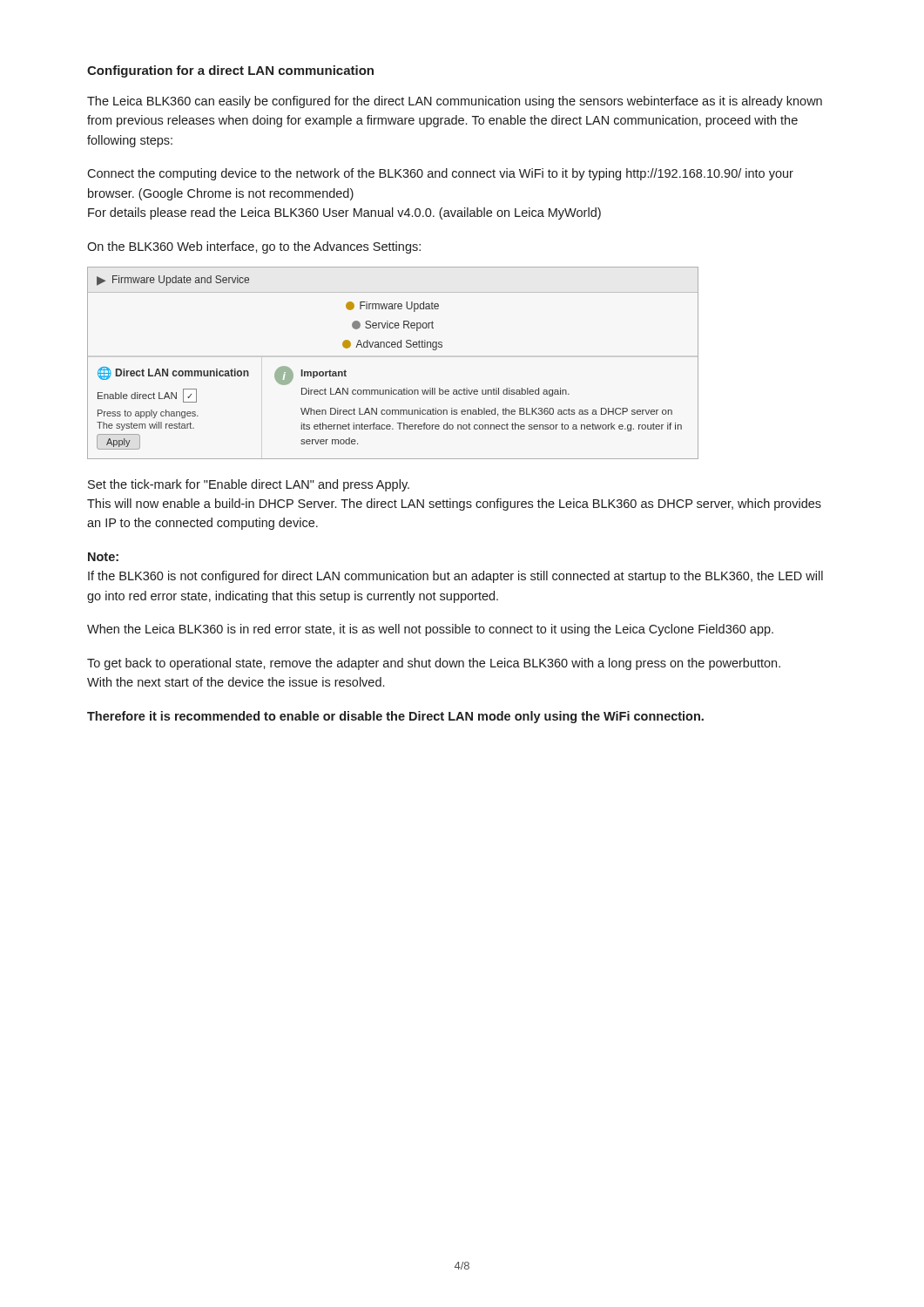Click on the block starting "The Leica BLK360 can easily be"
This screenshot has width=924, height=1307.
(x=455, y=121)
